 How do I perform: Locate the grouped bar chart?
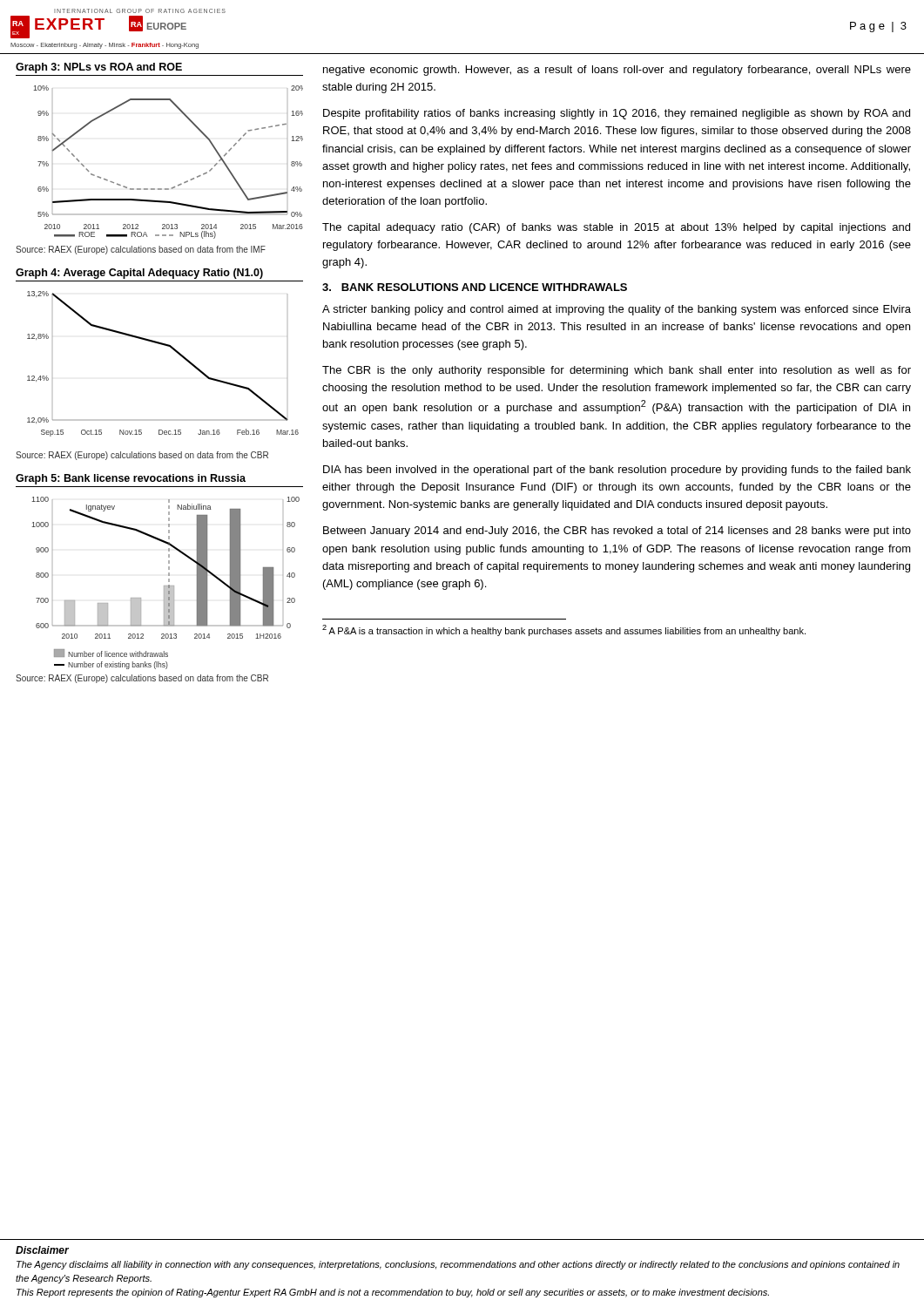coord(159,581)
